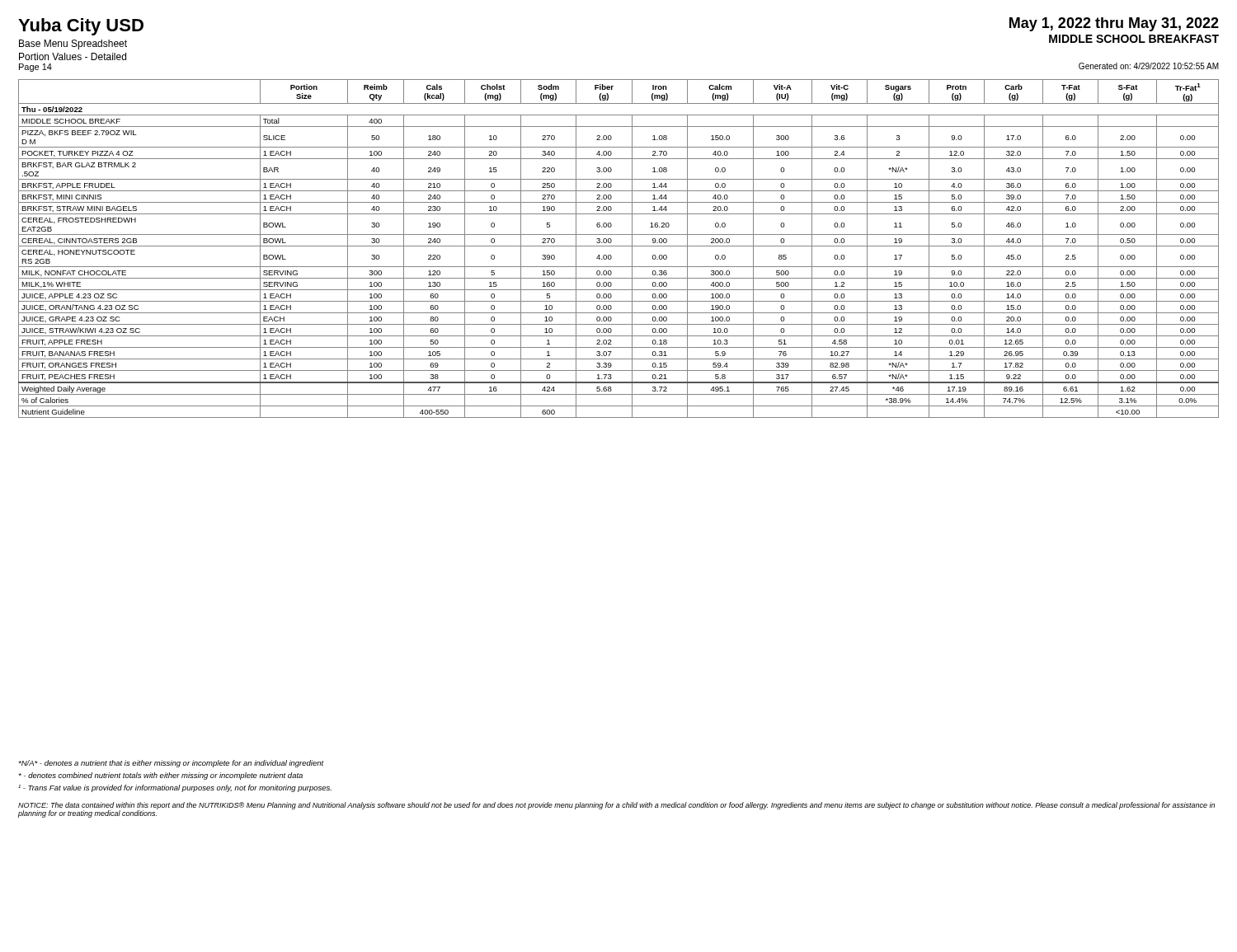Navigate to the region starting "- denotes combined nutrient totals with"
The height and width of the screenshot is (952, 1237).
(161, 775)
